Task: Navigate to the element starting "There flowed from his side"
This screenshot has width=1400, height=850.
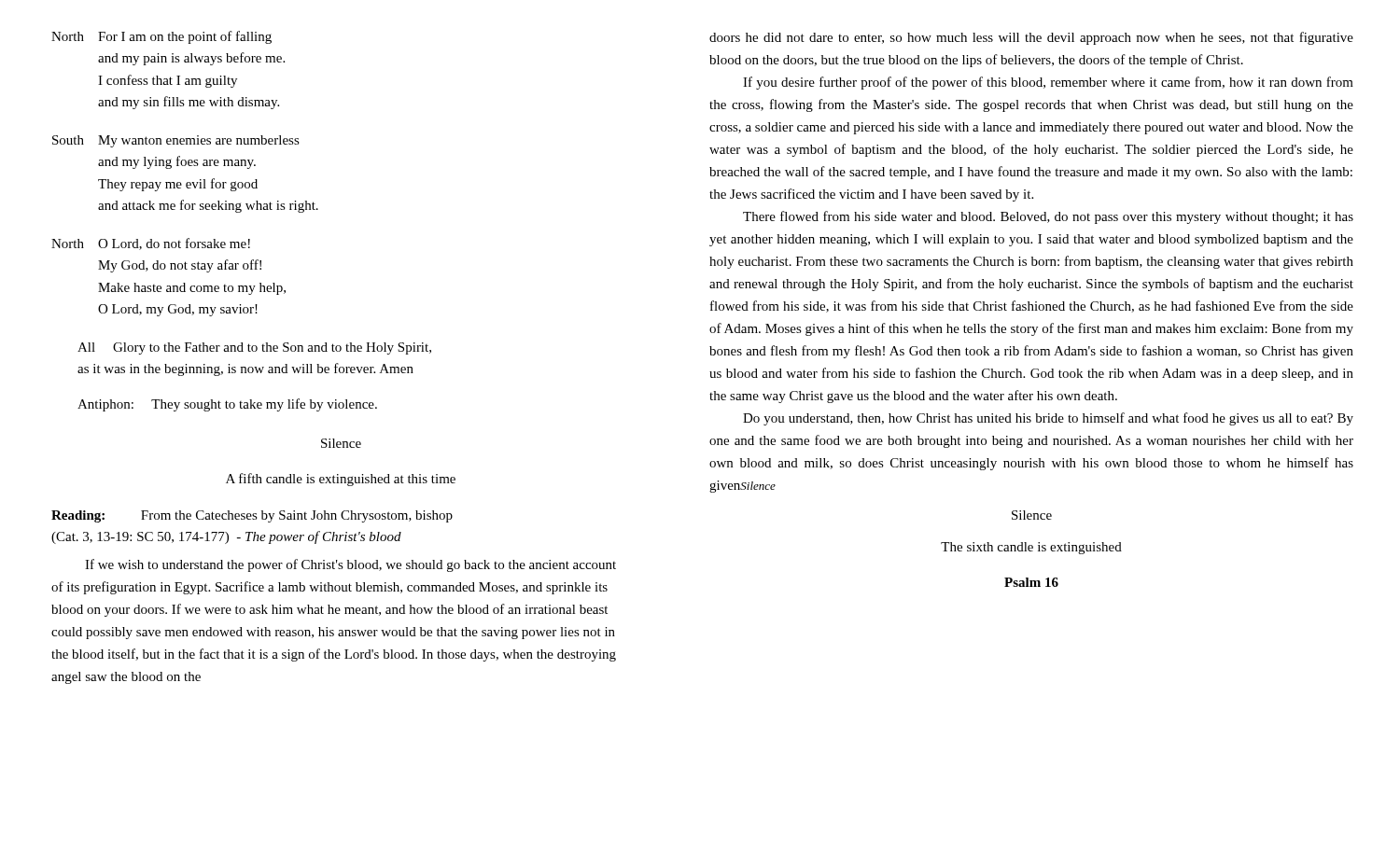Action: click(x=1031, y=306)
